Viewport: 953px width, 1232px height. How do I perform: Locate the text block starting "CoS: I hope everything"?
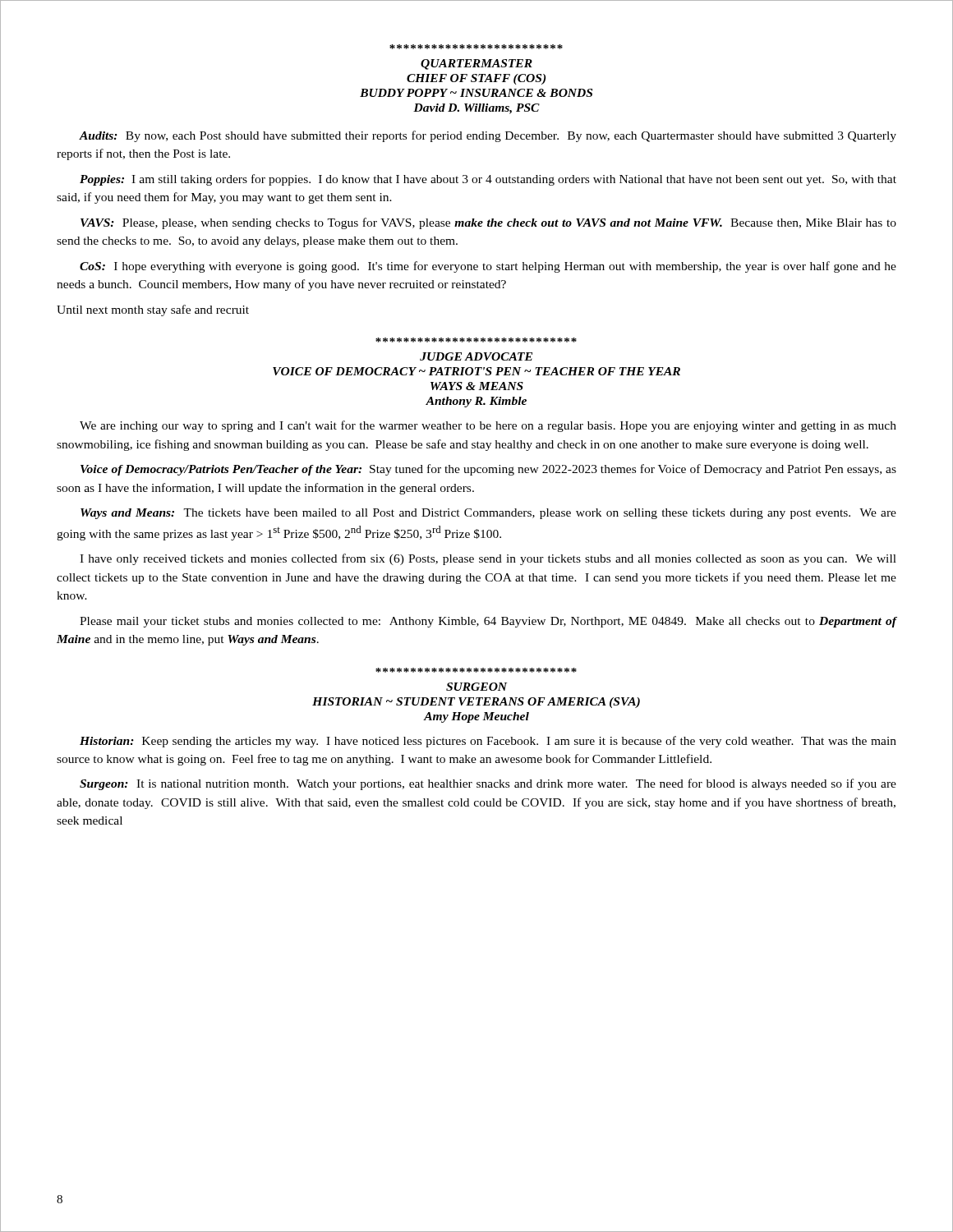pos(476,275)
